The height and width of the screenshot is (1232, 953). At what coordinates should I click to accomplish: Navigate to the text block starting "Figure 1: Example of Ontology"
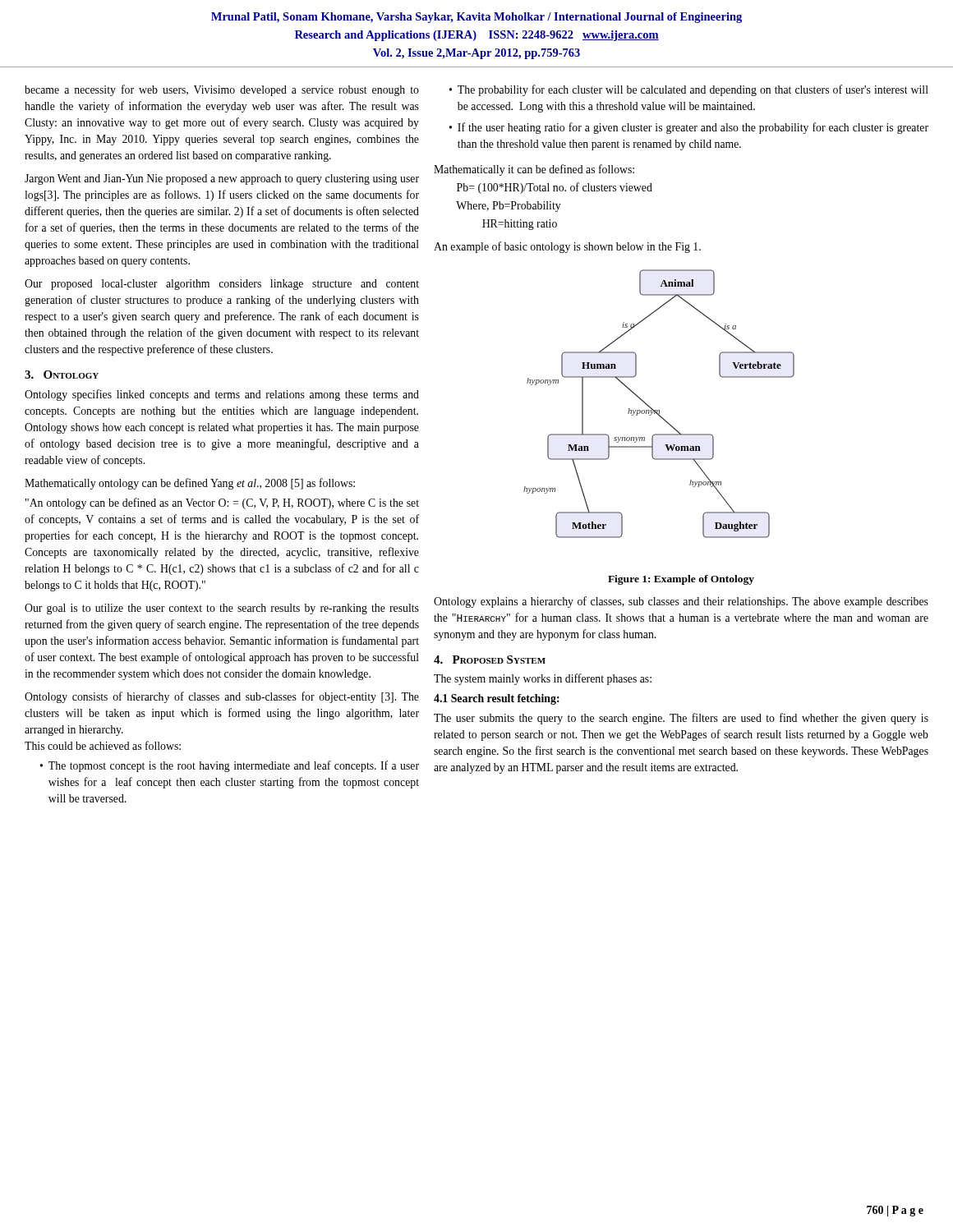681,578
